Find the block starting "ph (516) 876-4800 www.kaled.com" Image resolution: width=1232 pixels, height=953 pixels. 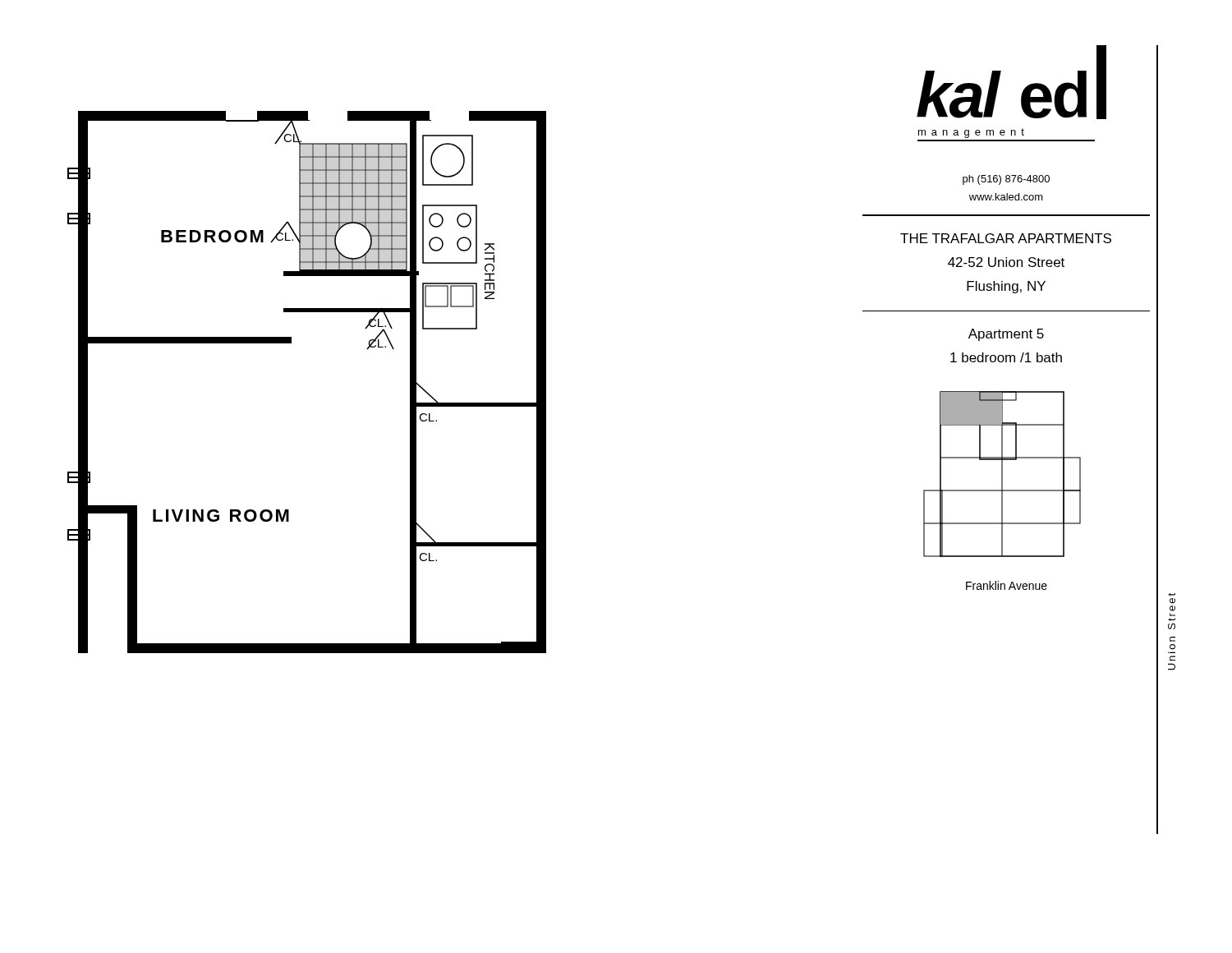coord(1006,188)
